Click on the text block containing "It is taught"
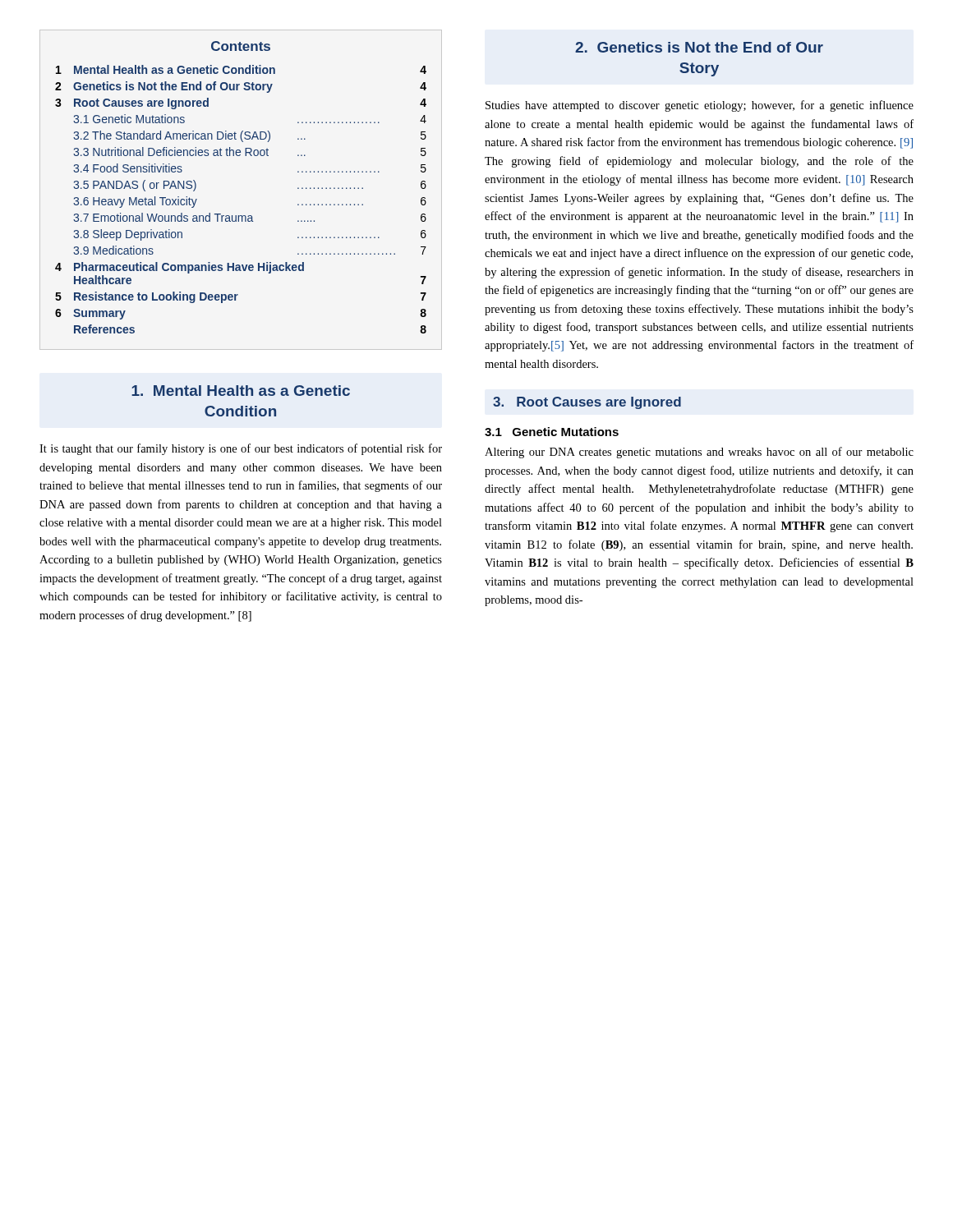This screenshot has height=1232, width=953. coord(241,532)
